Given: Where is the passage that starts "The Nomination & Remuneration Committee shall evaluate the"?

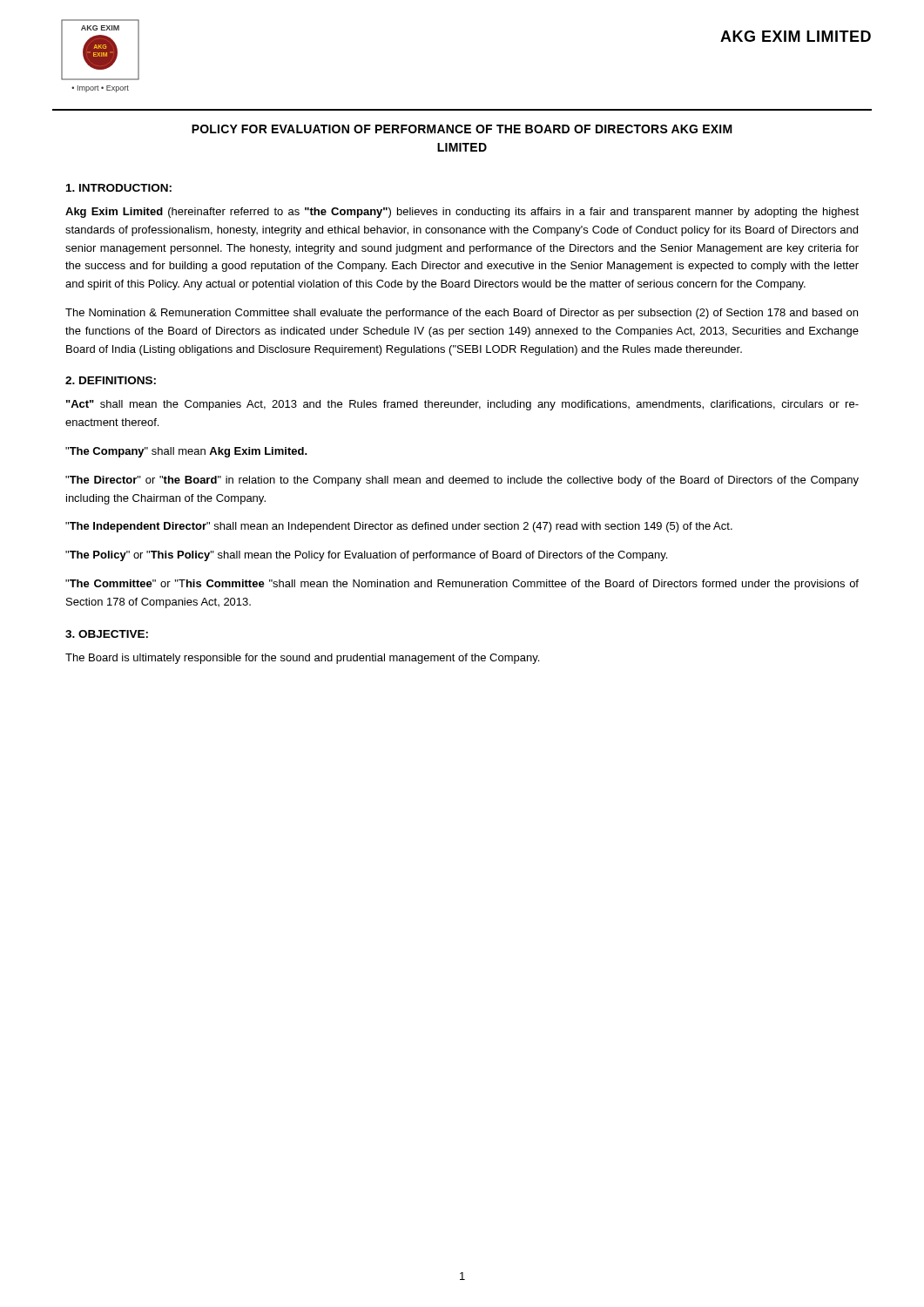Looking at the screenshot, I should point(462,330).
